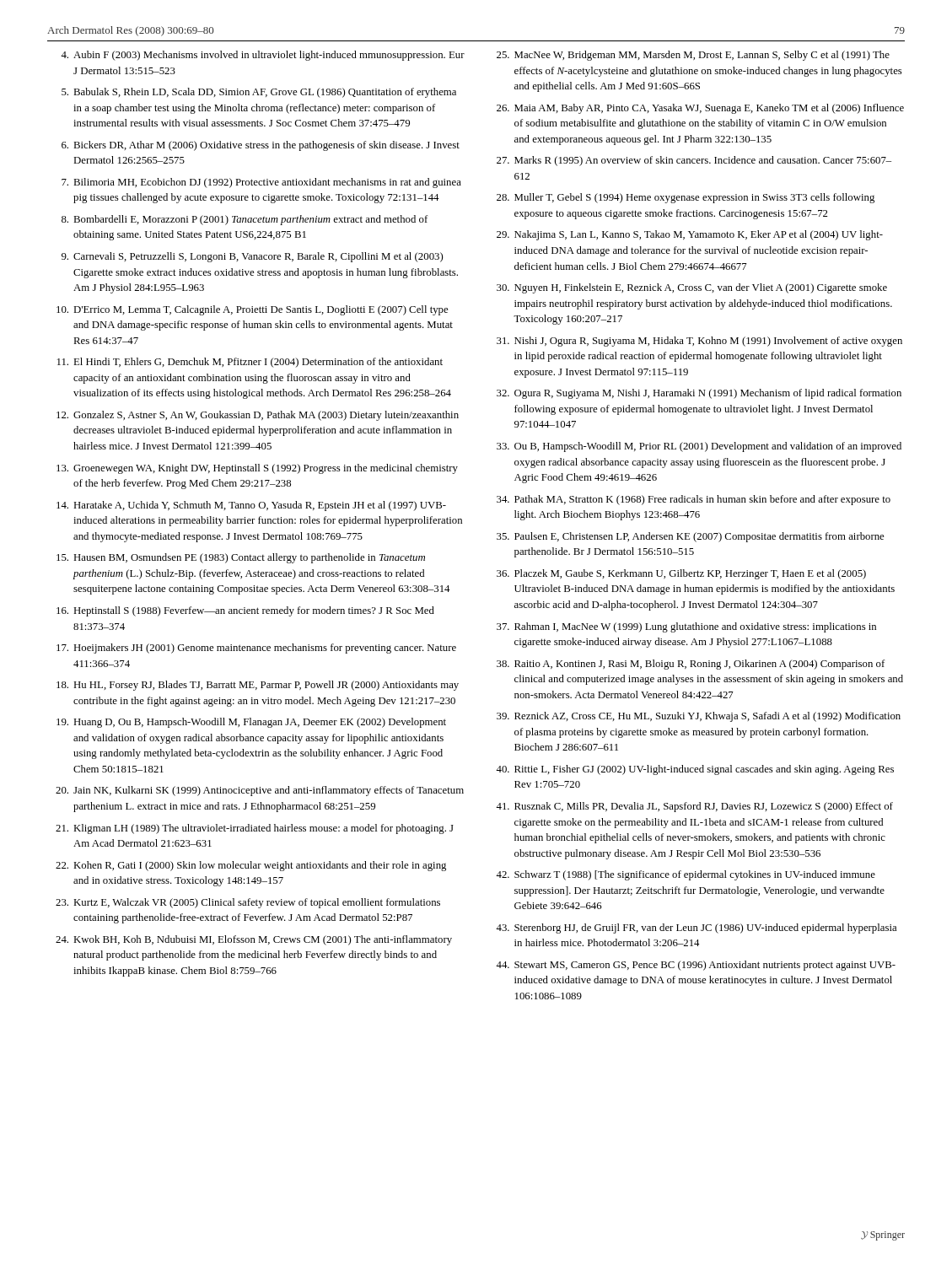Screen dimensions: 1265x952
Task: Locate the text starting "21. Kligman LH (1989) The ultraviolet-irradiated"
Action: [256, 836]
